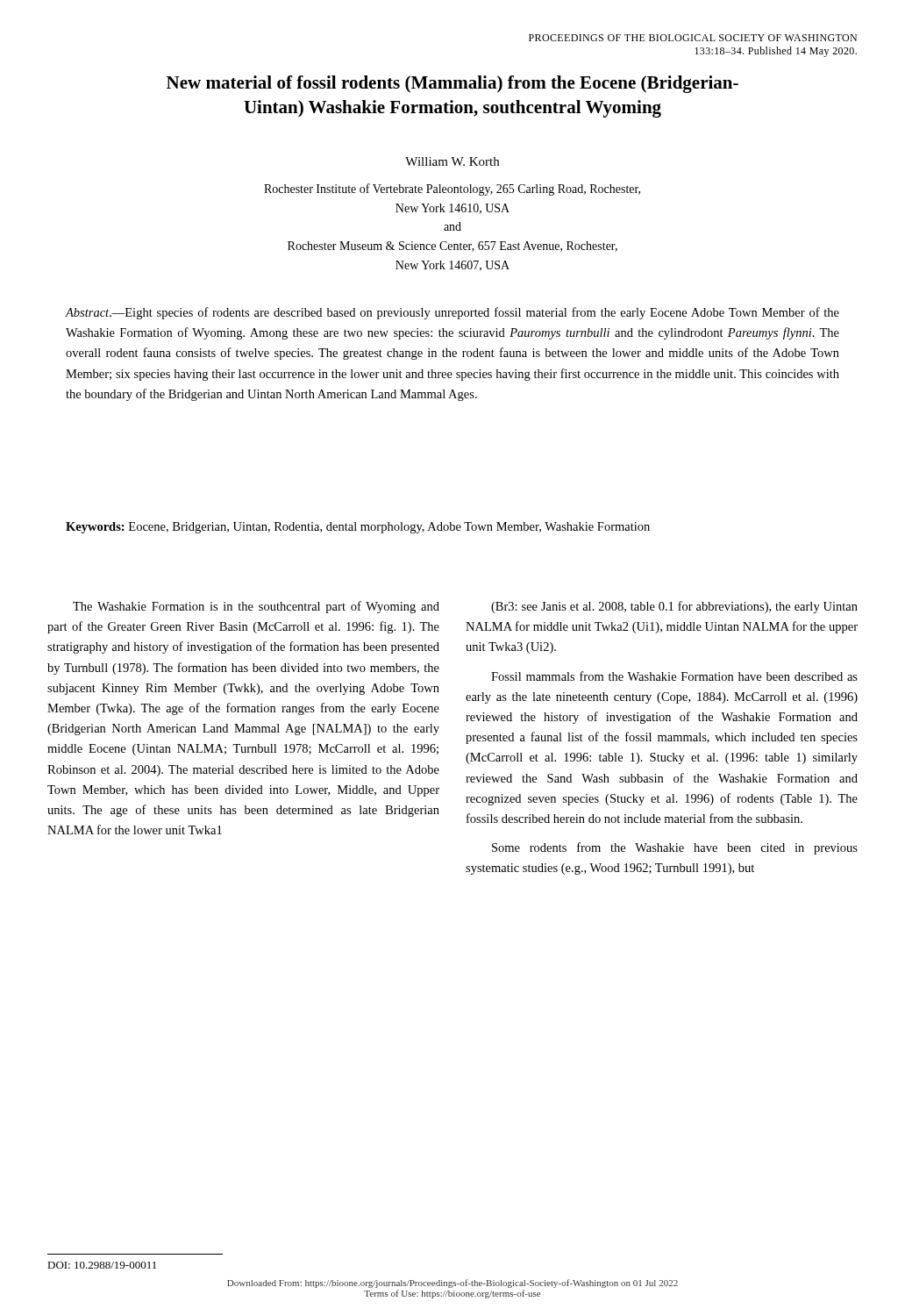Navigate to the text block starting "The Washakie Formation is in the southcentral"
The height and width of the screenshot is (1316, 905).
click(243, 719)
